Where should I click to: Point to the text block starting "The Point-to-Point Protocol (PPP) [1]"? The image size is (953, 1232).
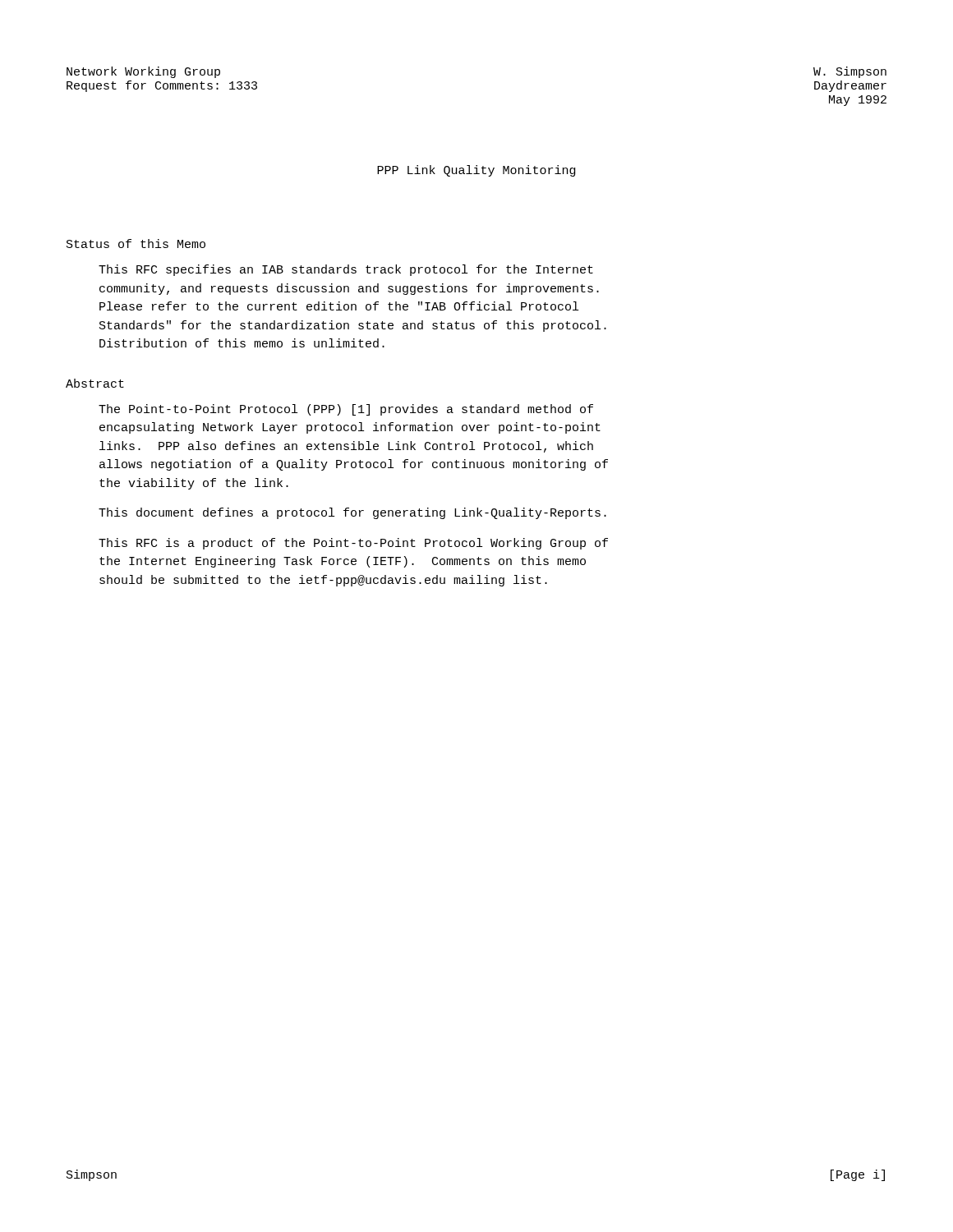tap(354, 447)
